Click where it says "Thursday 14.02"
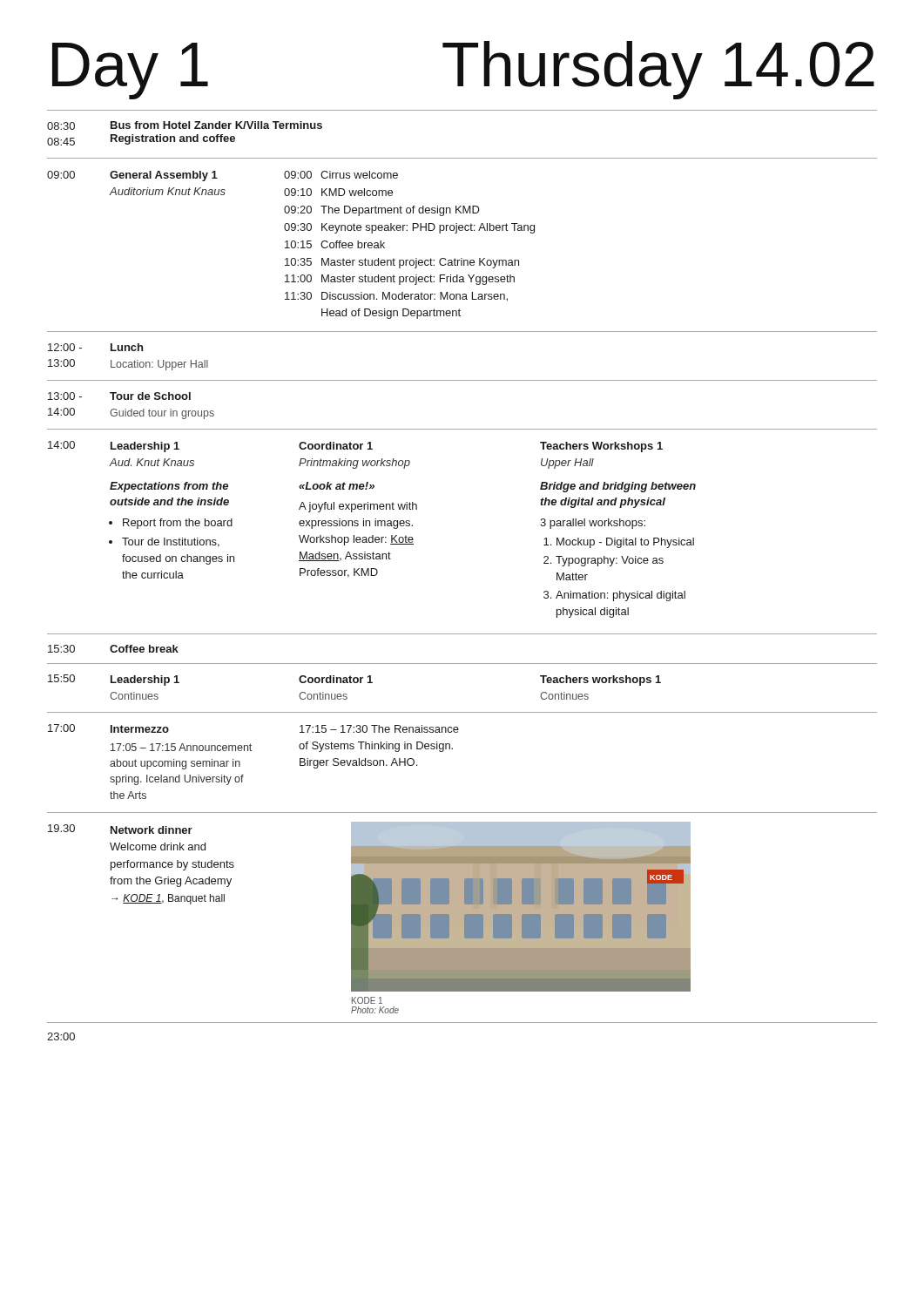The height and width of the screenshot is (1307, 924). point(659,64)
